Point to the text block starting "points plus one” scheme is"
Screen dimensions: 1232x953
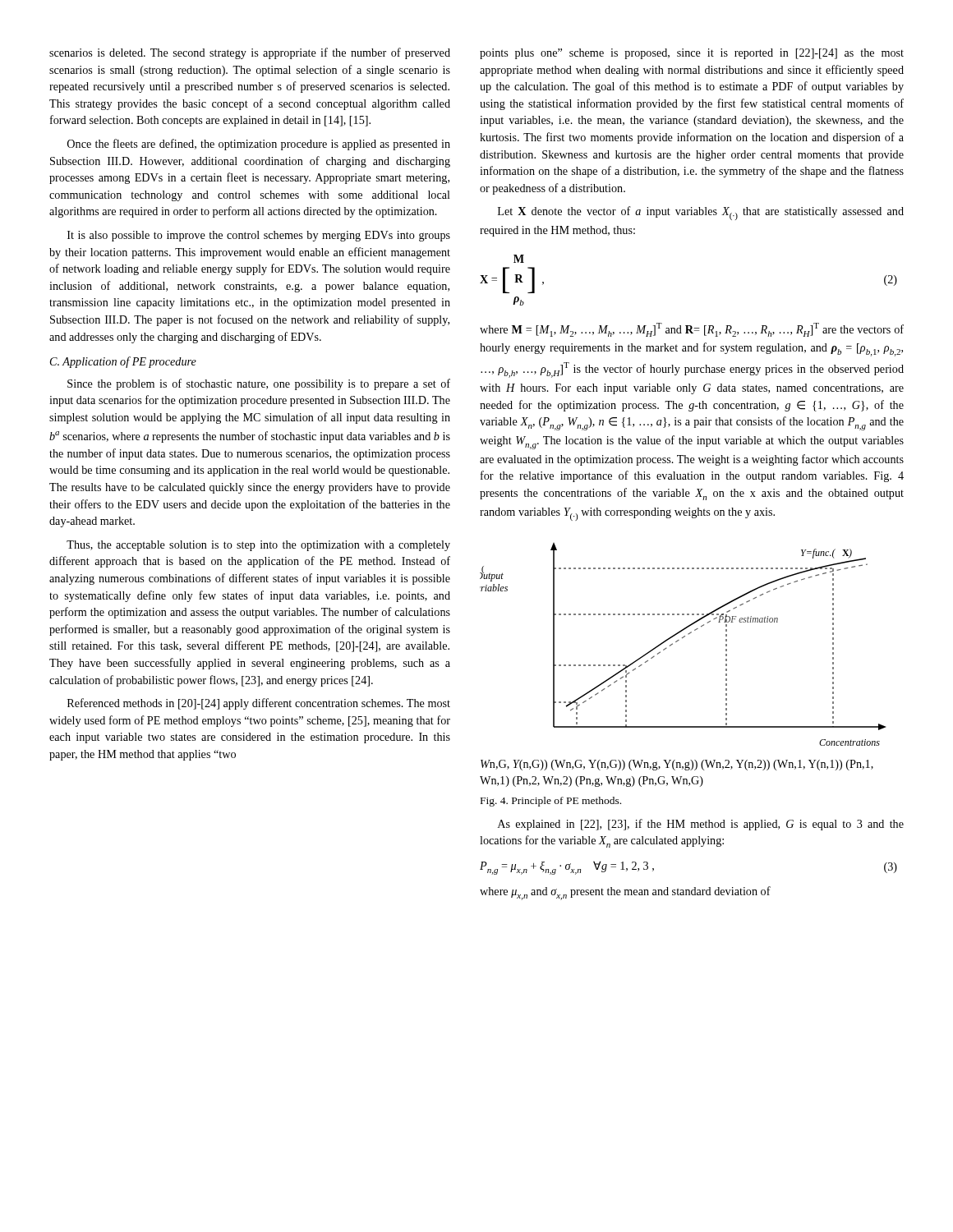pos(692,120)
